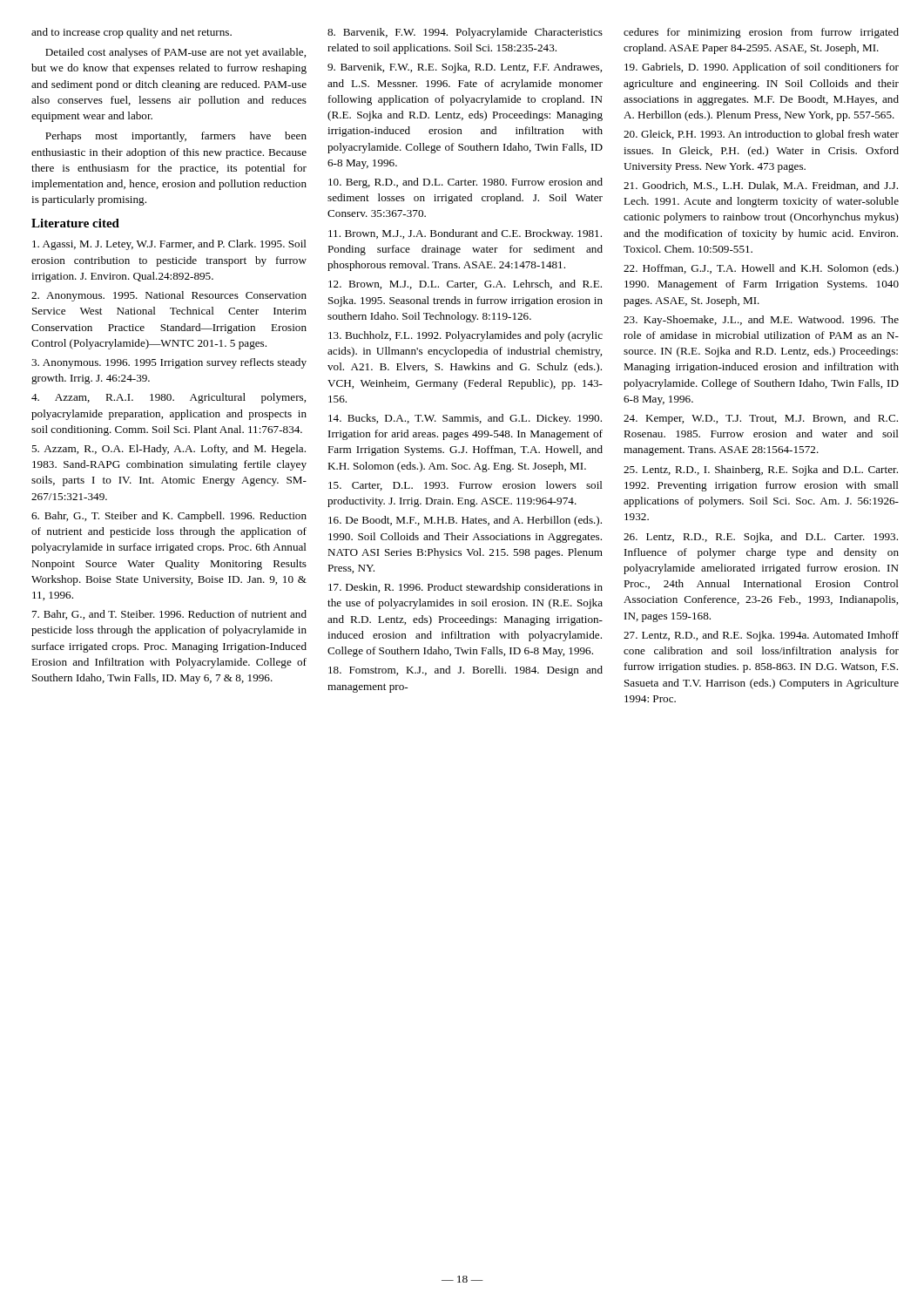Where is the passage that starts "13. Buchholz, F.L. 1992. Polyacrylamides"?
Screen dimensions: 1307x924
click(x=465, y=367)
